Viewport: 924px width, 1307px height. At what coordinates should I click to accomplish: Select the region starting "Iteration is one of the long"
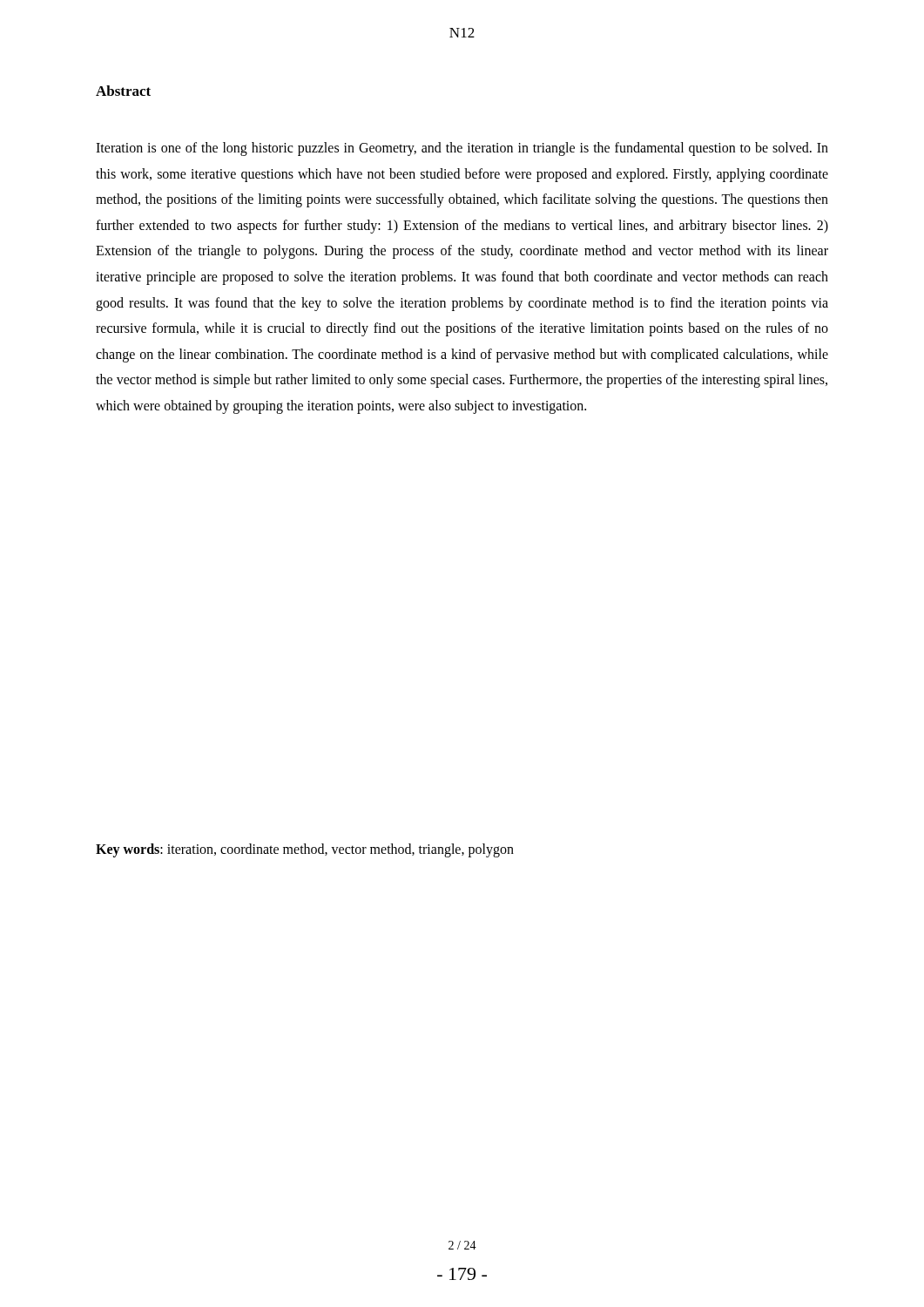pos(462,277)
